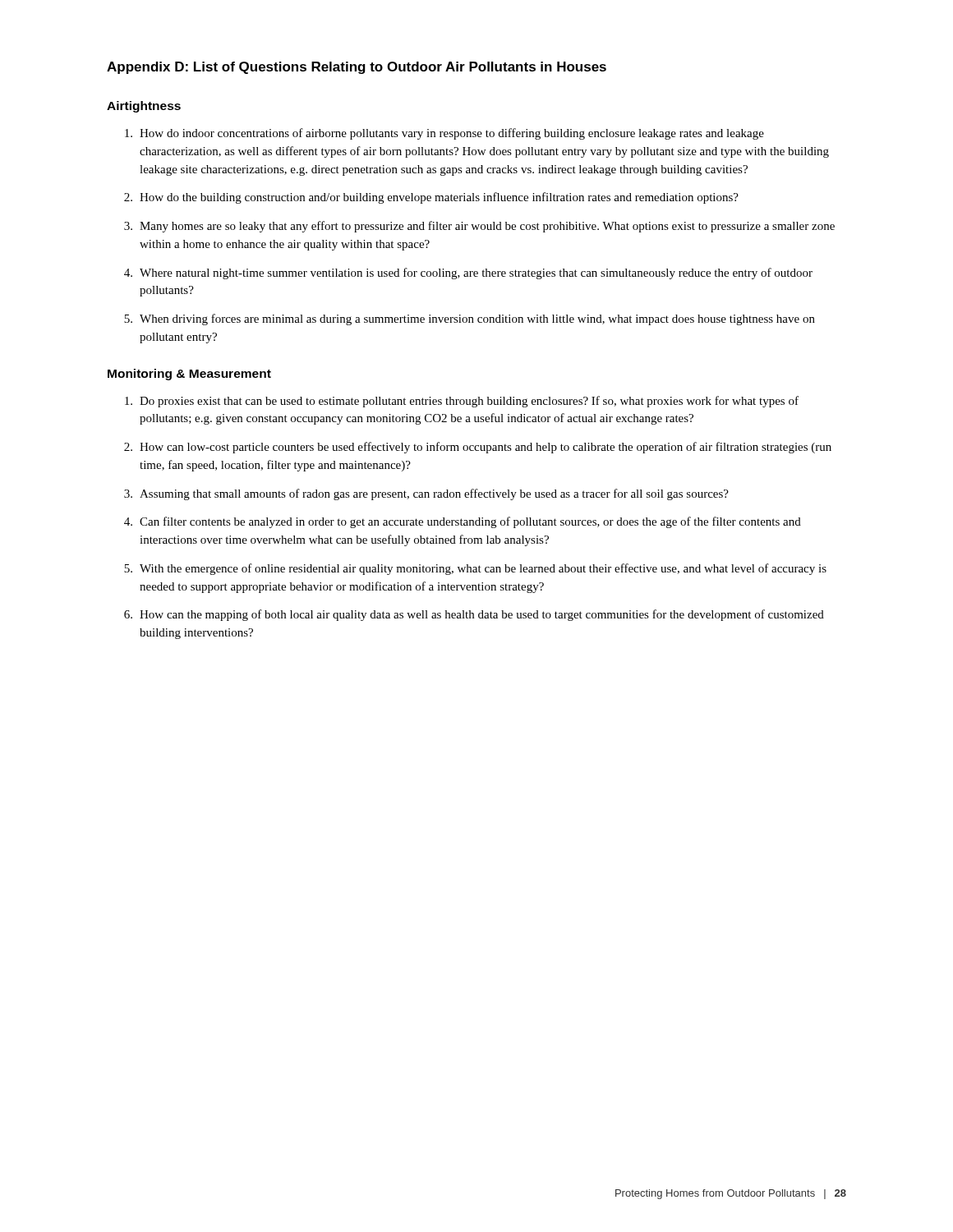The height and width of the screenshot is (1232, 953).
Task: Find the title that says "Appendix D: List of Questions Relating to"
Action: 357,67
